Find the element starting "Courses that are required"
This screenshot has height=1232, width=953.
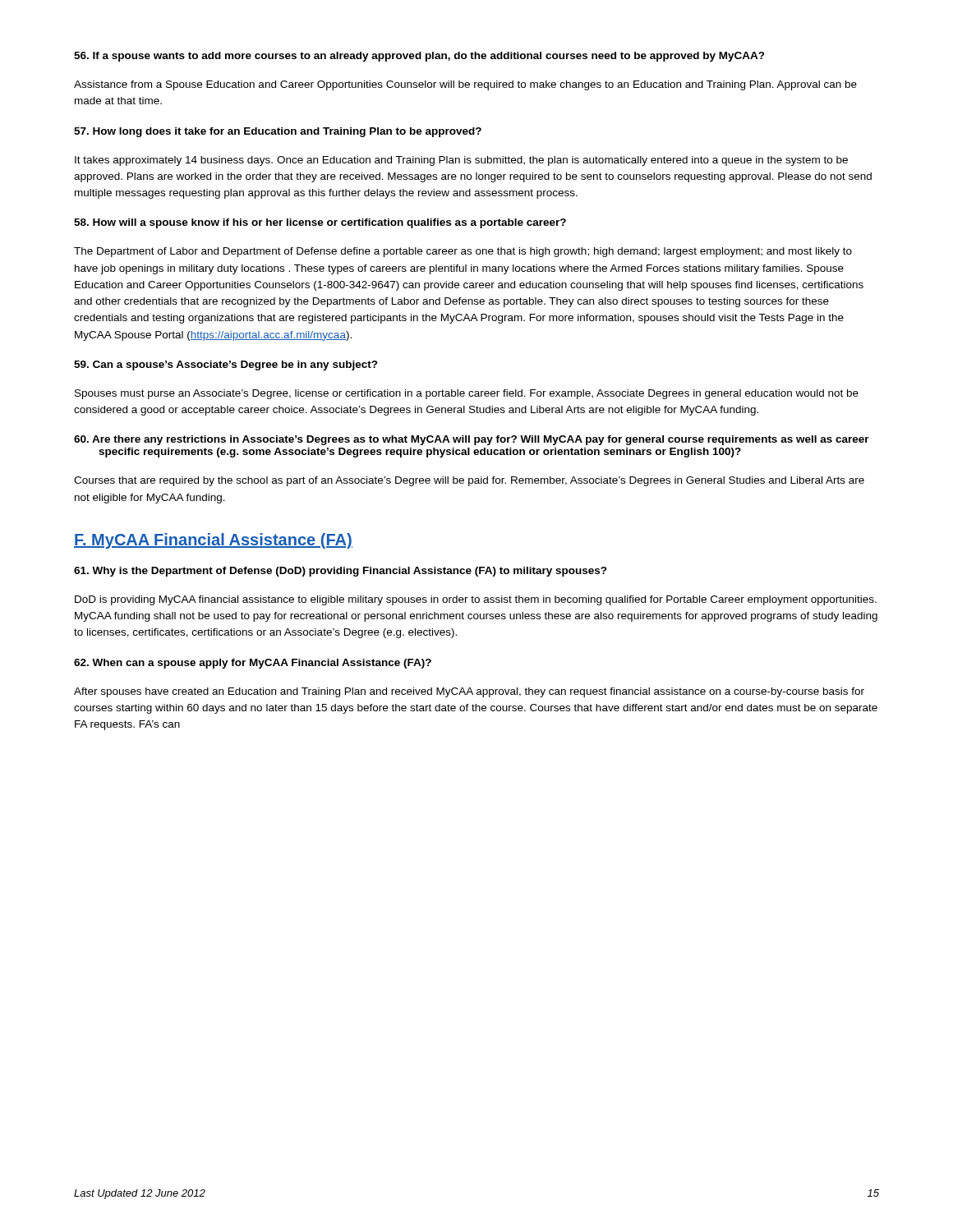[476, 489]
